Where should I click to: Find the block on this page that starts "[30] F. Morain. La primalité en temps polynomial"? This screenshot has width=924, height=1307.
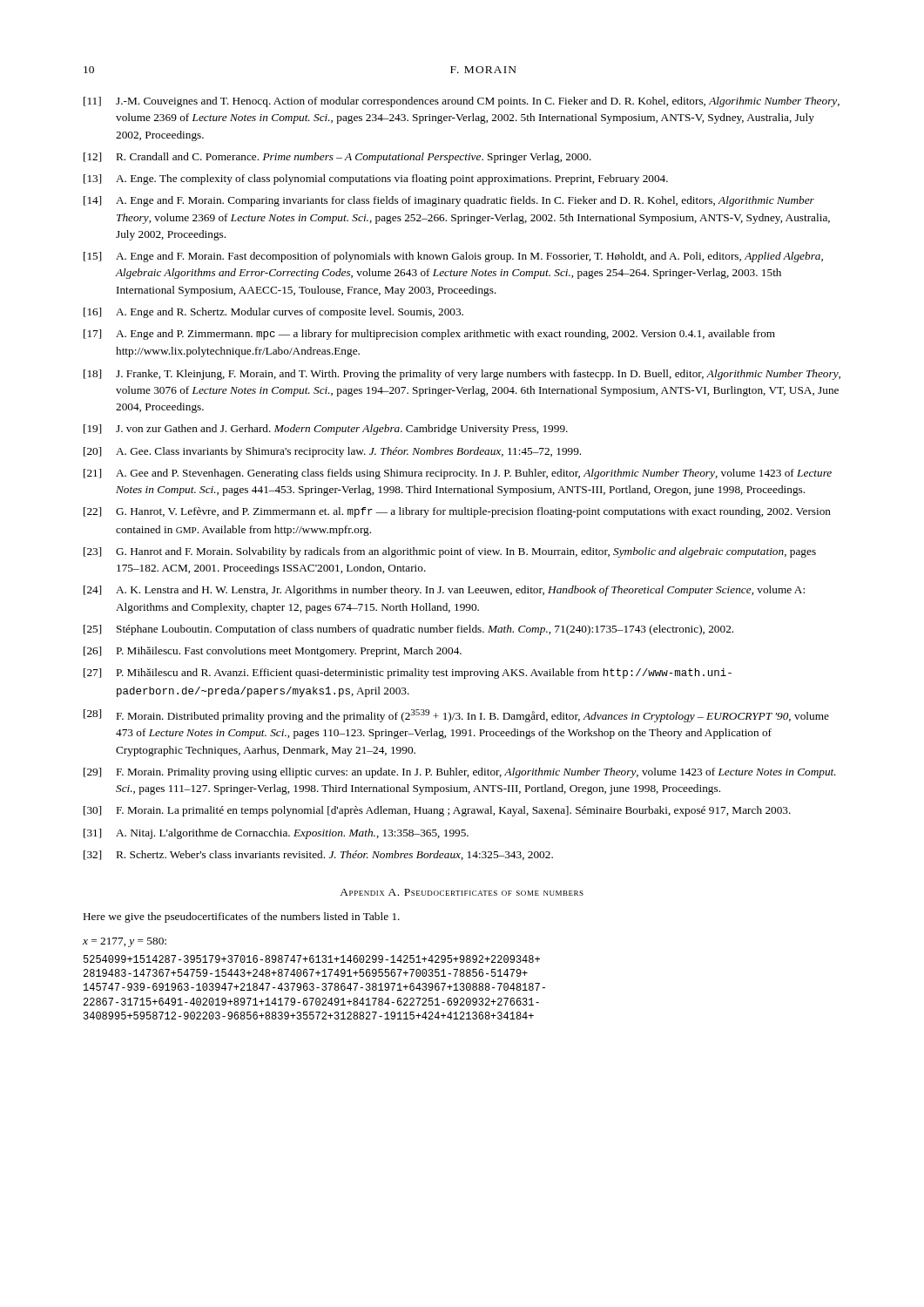pyautogui.click(x=462, y=810)
